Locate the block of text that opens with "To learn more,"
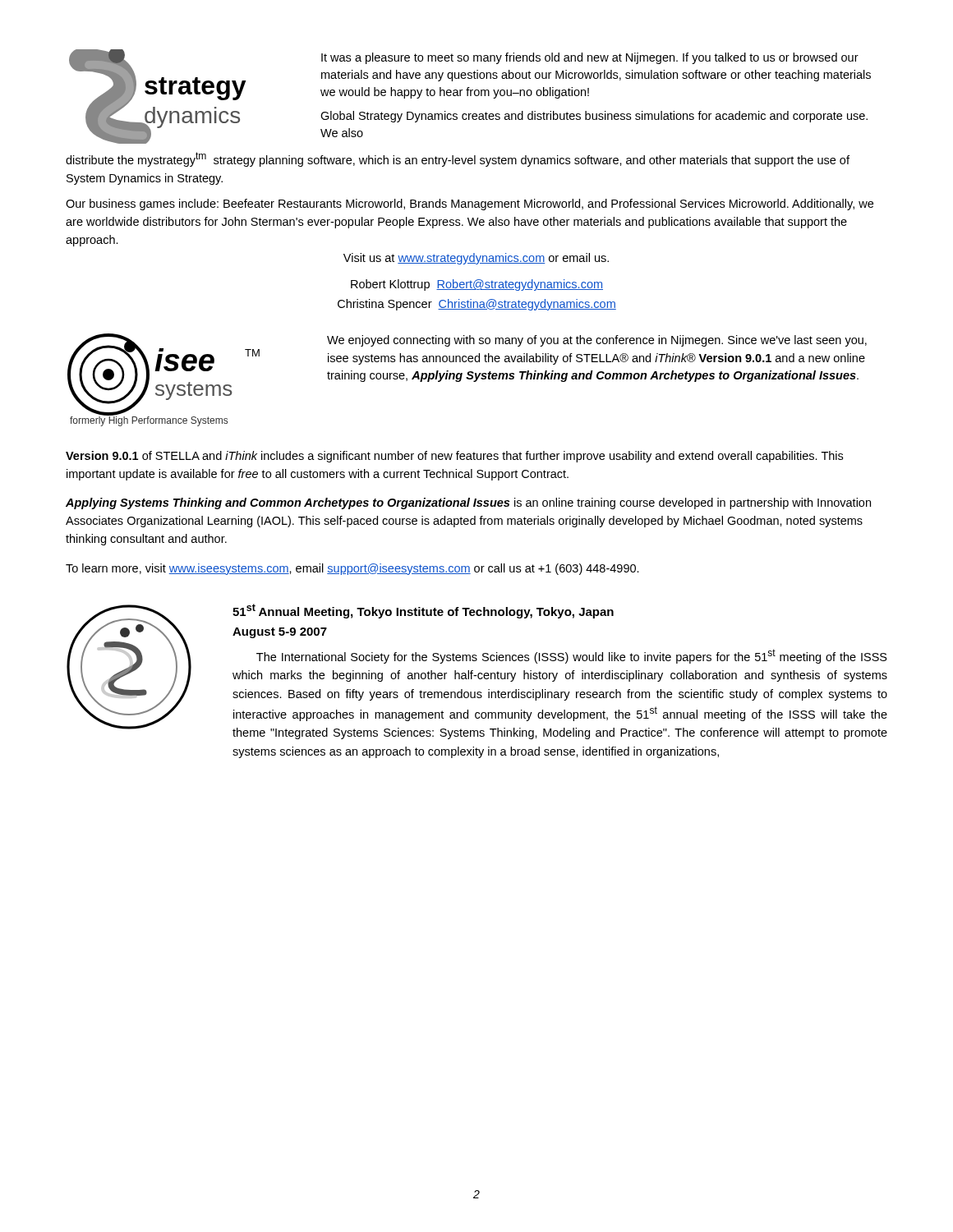953x1232 pixels. tap(353, 568)
